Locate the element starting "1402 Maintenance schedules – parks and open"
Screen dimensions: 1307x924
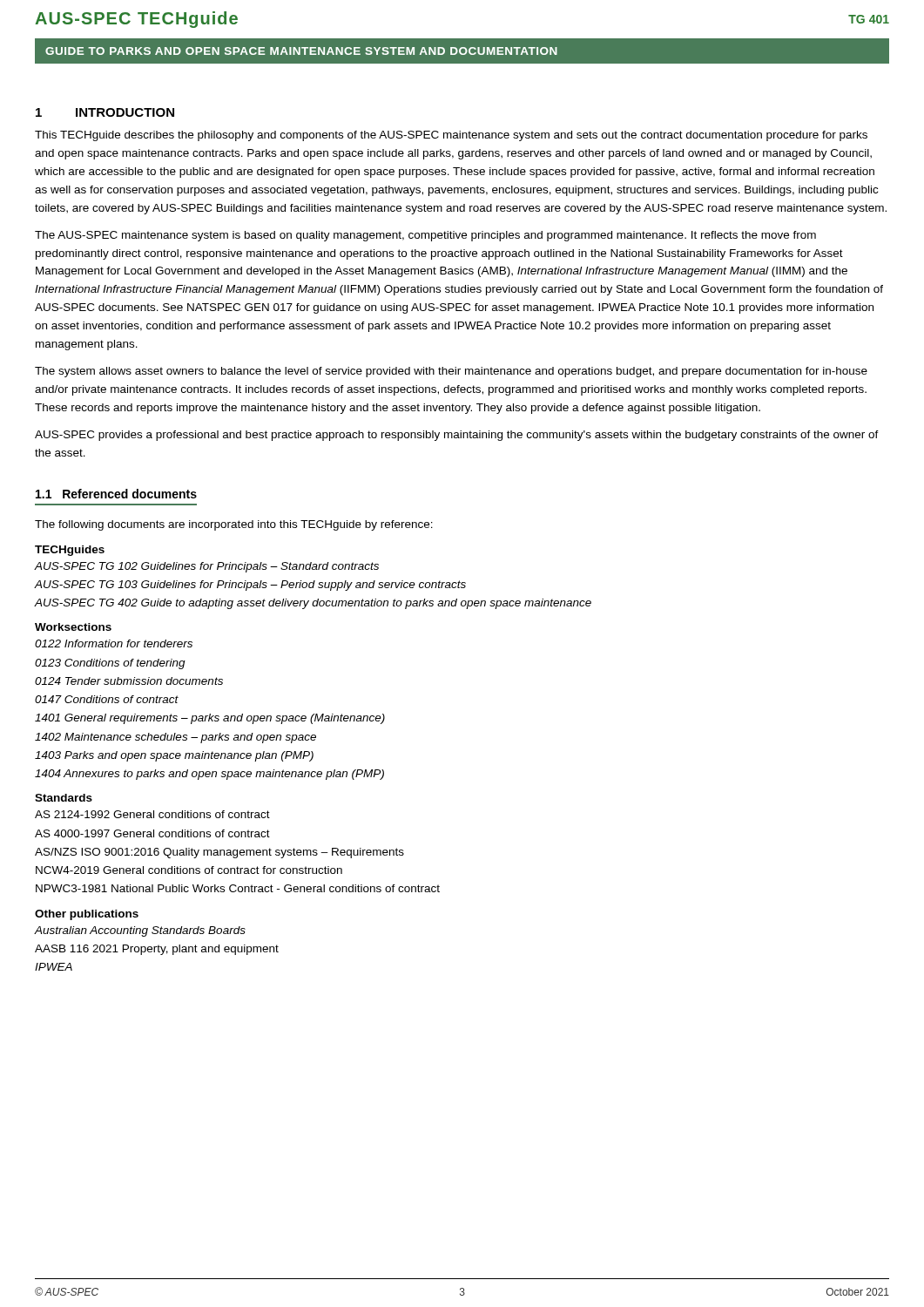[176, 736]
